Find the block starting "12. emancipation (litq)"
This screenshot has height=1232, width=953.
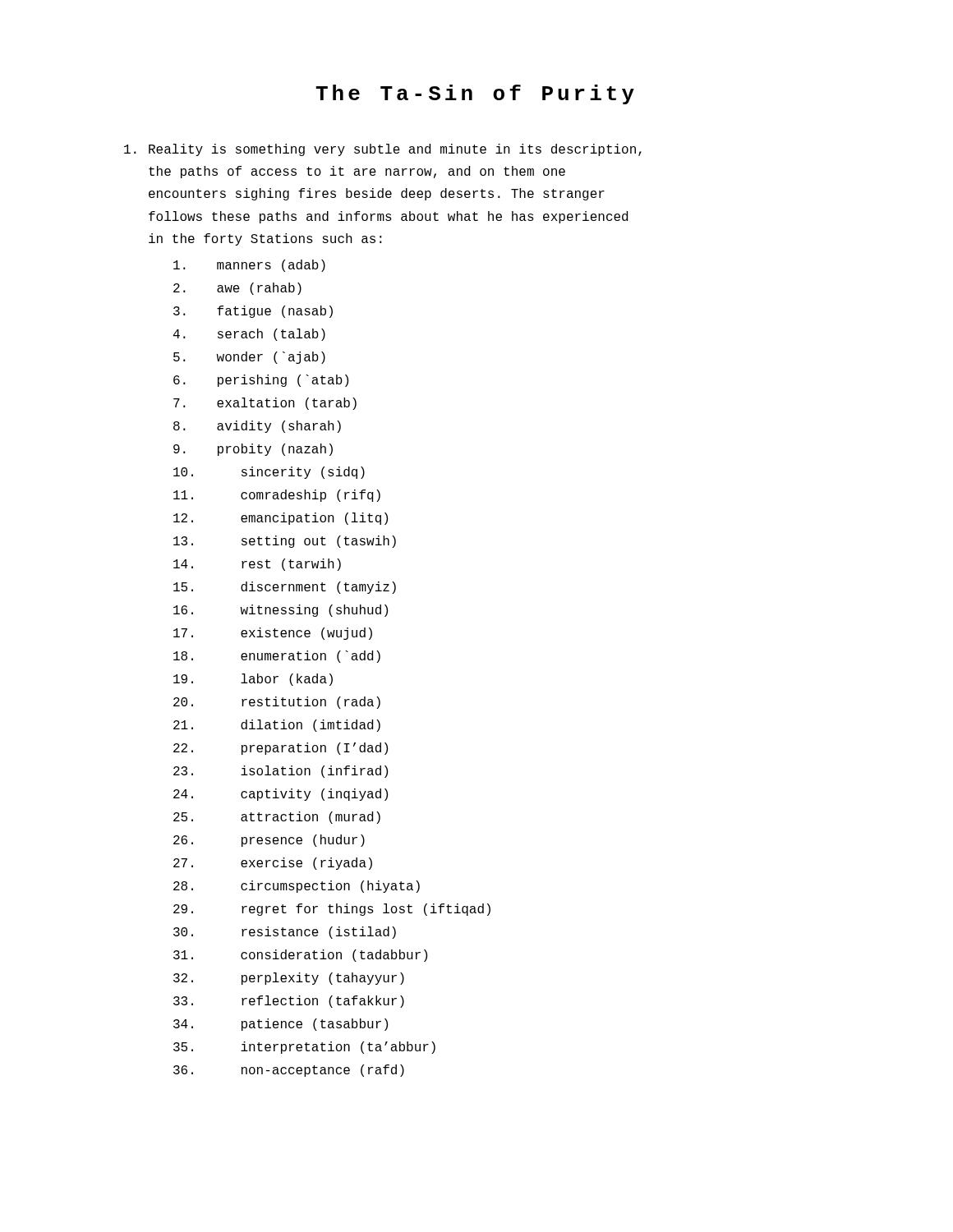281,519
